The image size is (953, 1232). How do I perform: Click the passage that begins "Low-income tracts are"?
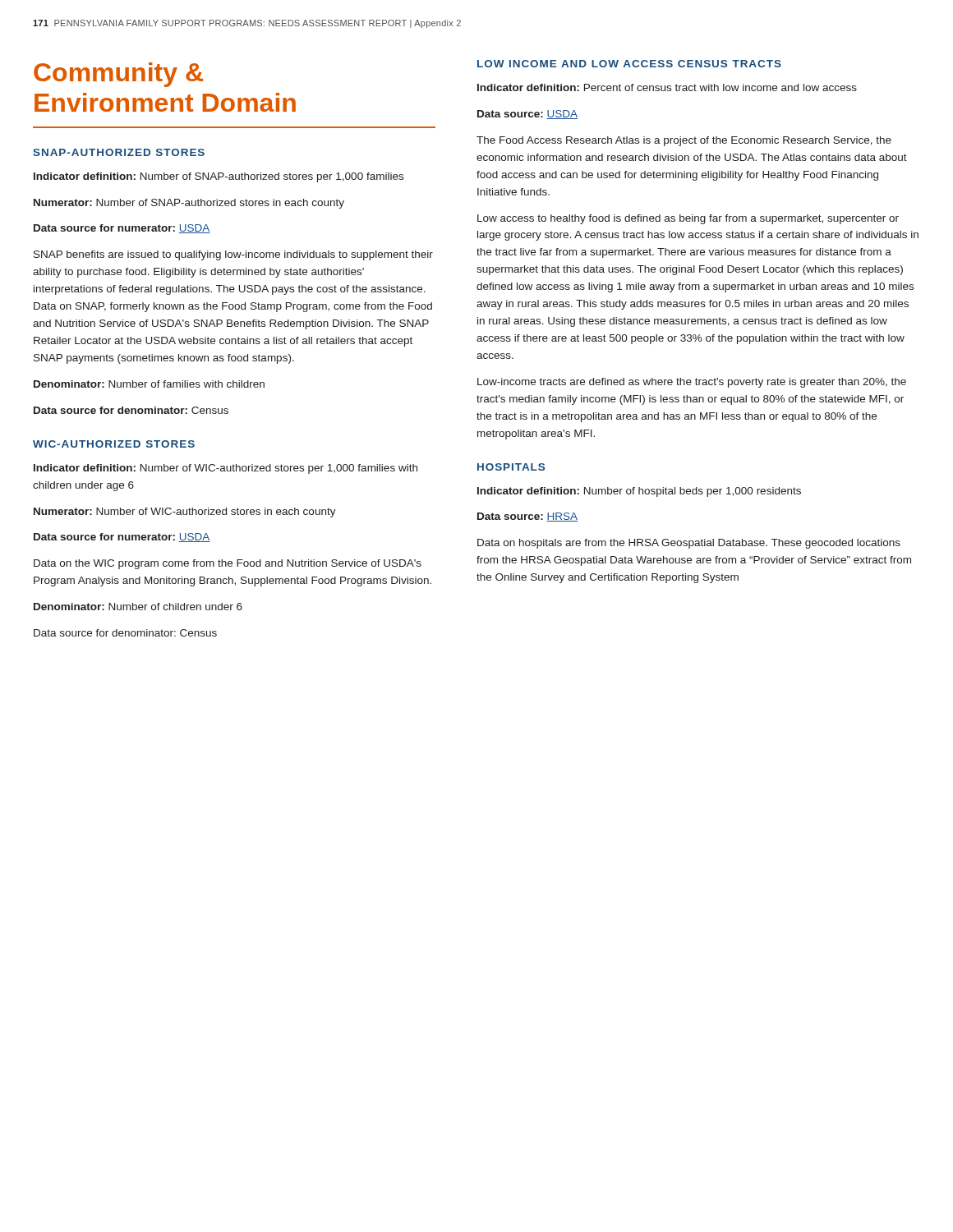(691, 407)
